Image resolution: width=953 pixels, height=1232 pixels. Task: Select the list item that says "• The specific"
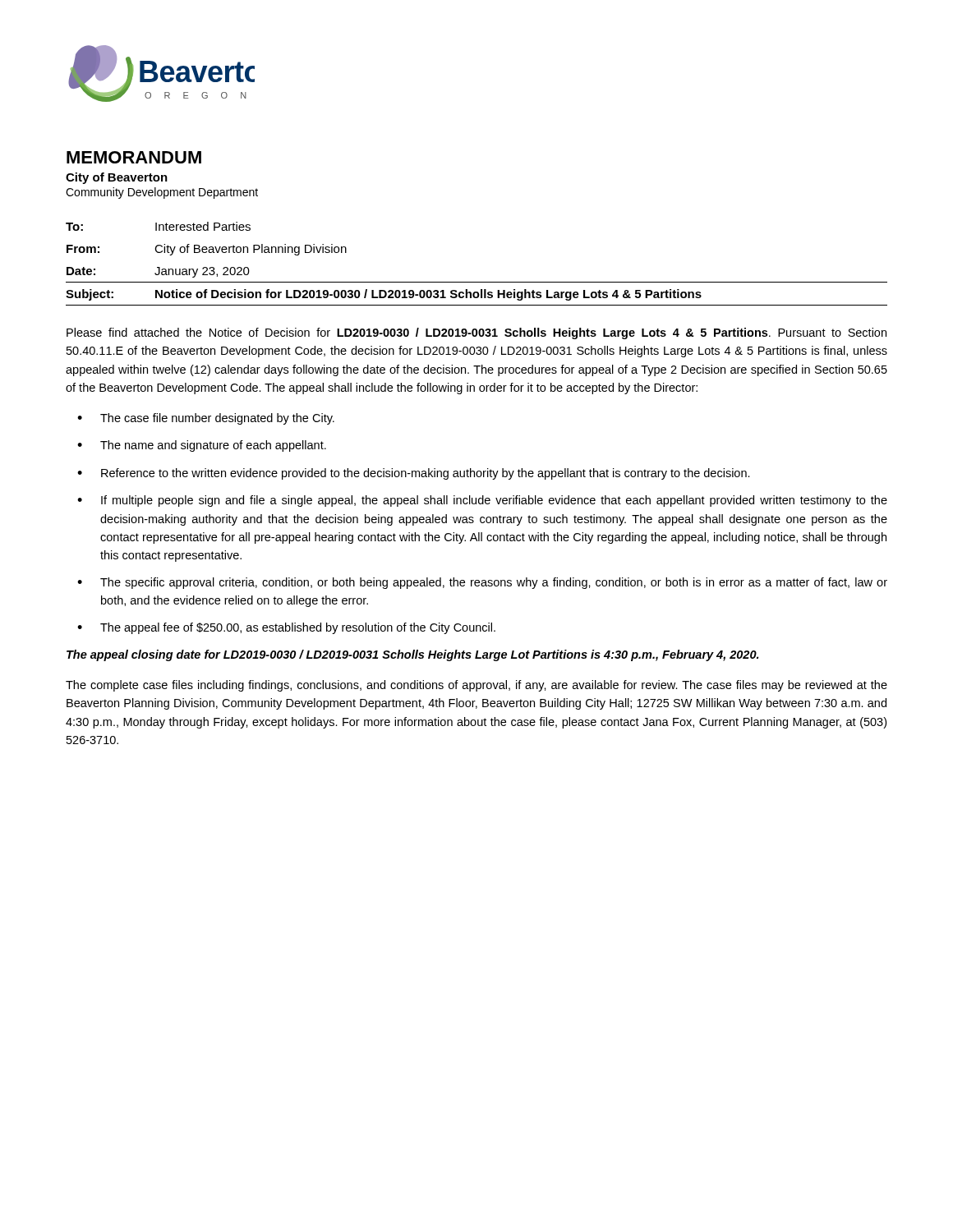click(476, 592)
